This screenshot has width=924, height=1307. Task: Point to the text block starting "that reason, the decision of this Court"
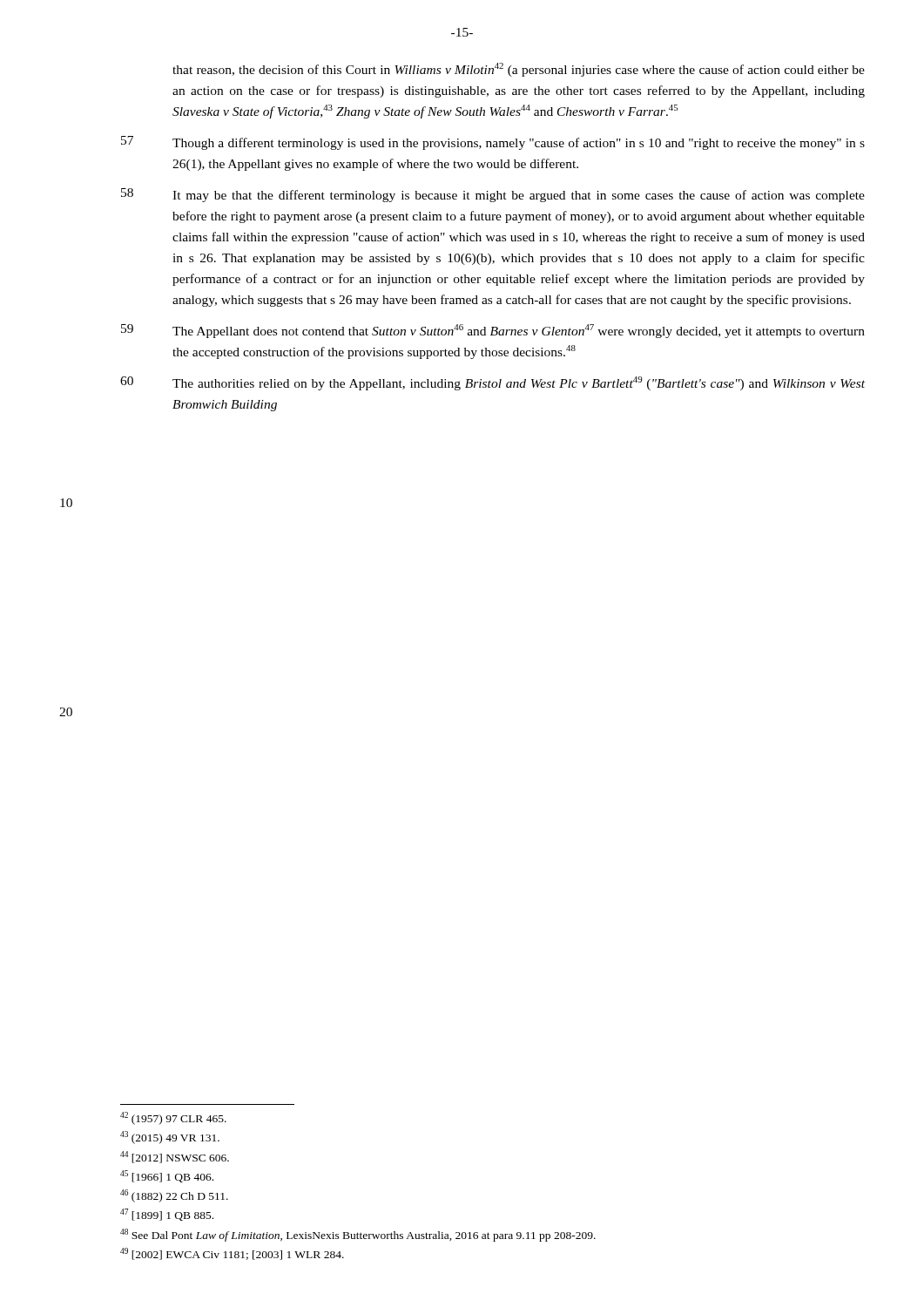click(x=519, y=89)
